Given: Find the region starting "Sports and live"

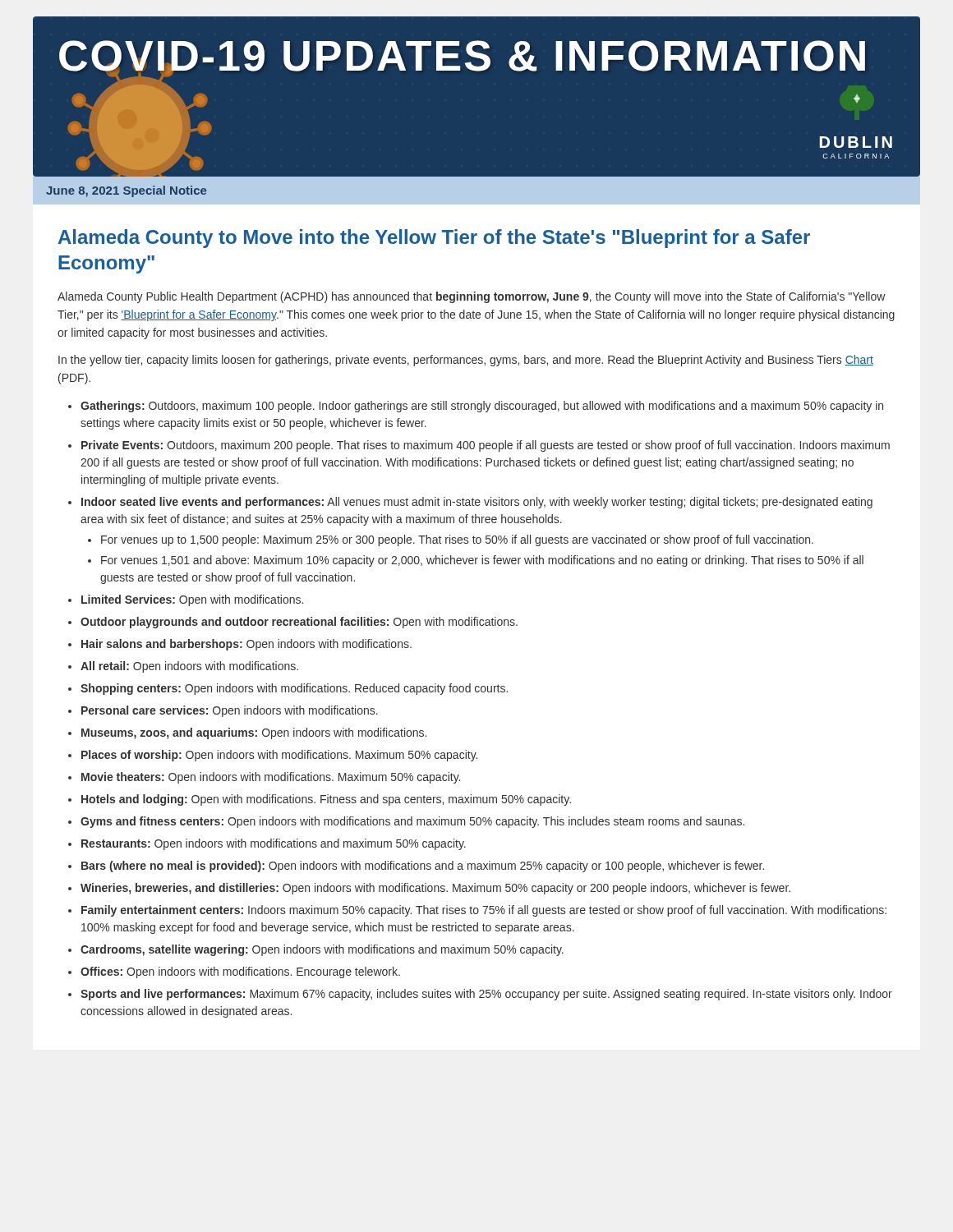Looking at the screenshot, I should [x=486, y=1002].
